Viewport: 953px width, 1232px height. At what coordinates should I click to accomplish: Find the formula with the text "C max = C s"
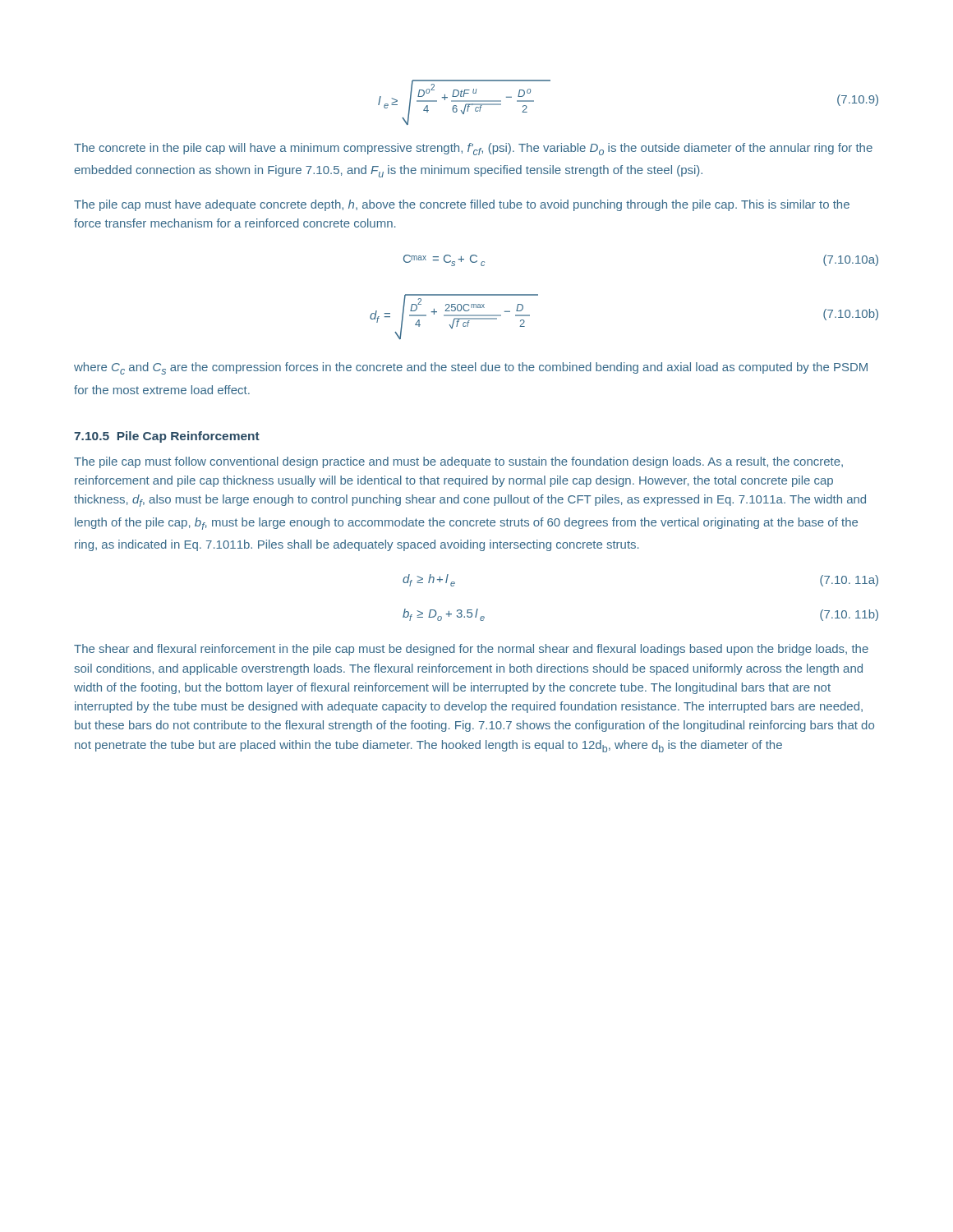(x=476, y=259)
